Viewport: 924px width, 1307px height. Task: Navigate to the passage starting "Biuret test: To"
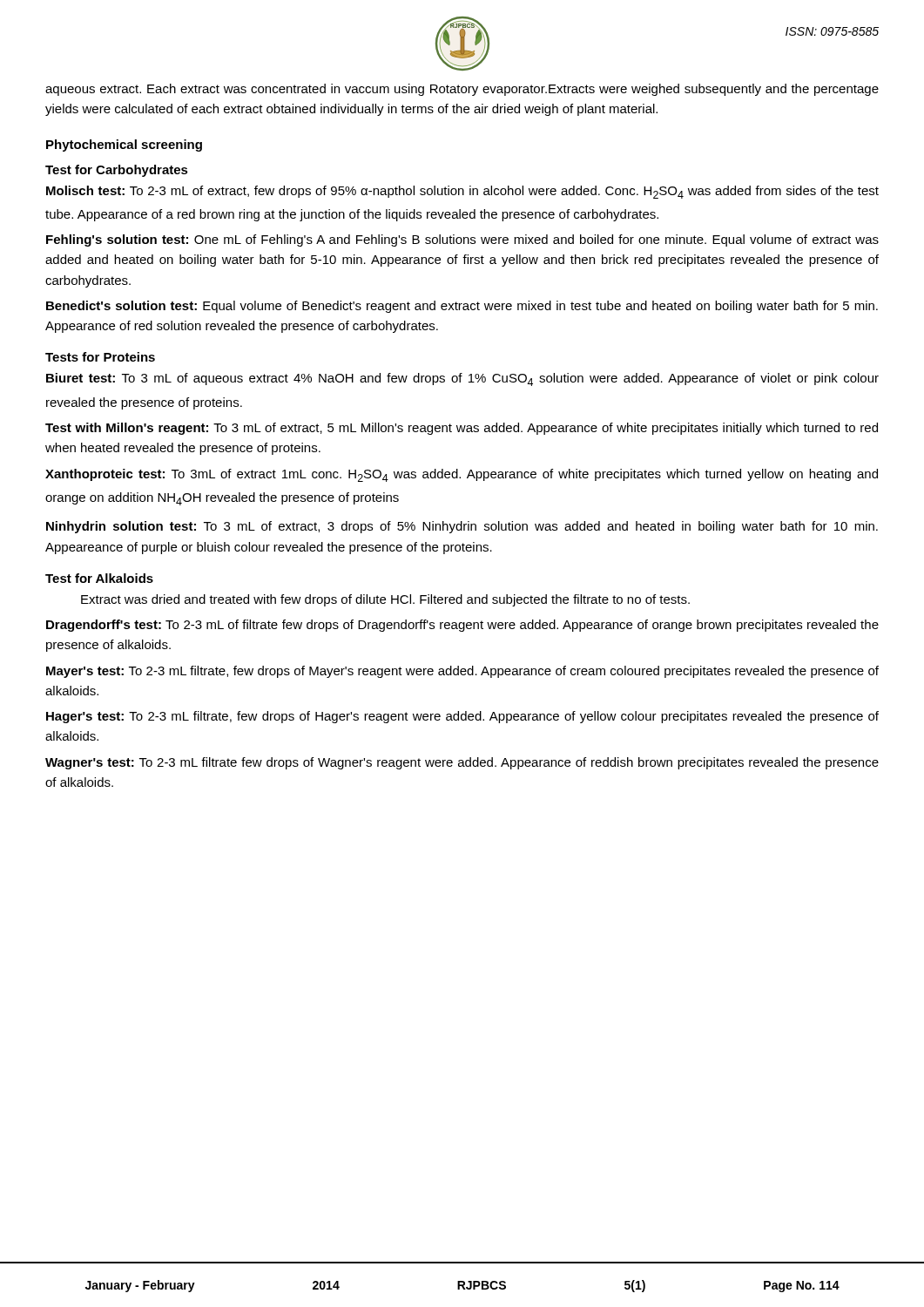[x=462, y=390]
